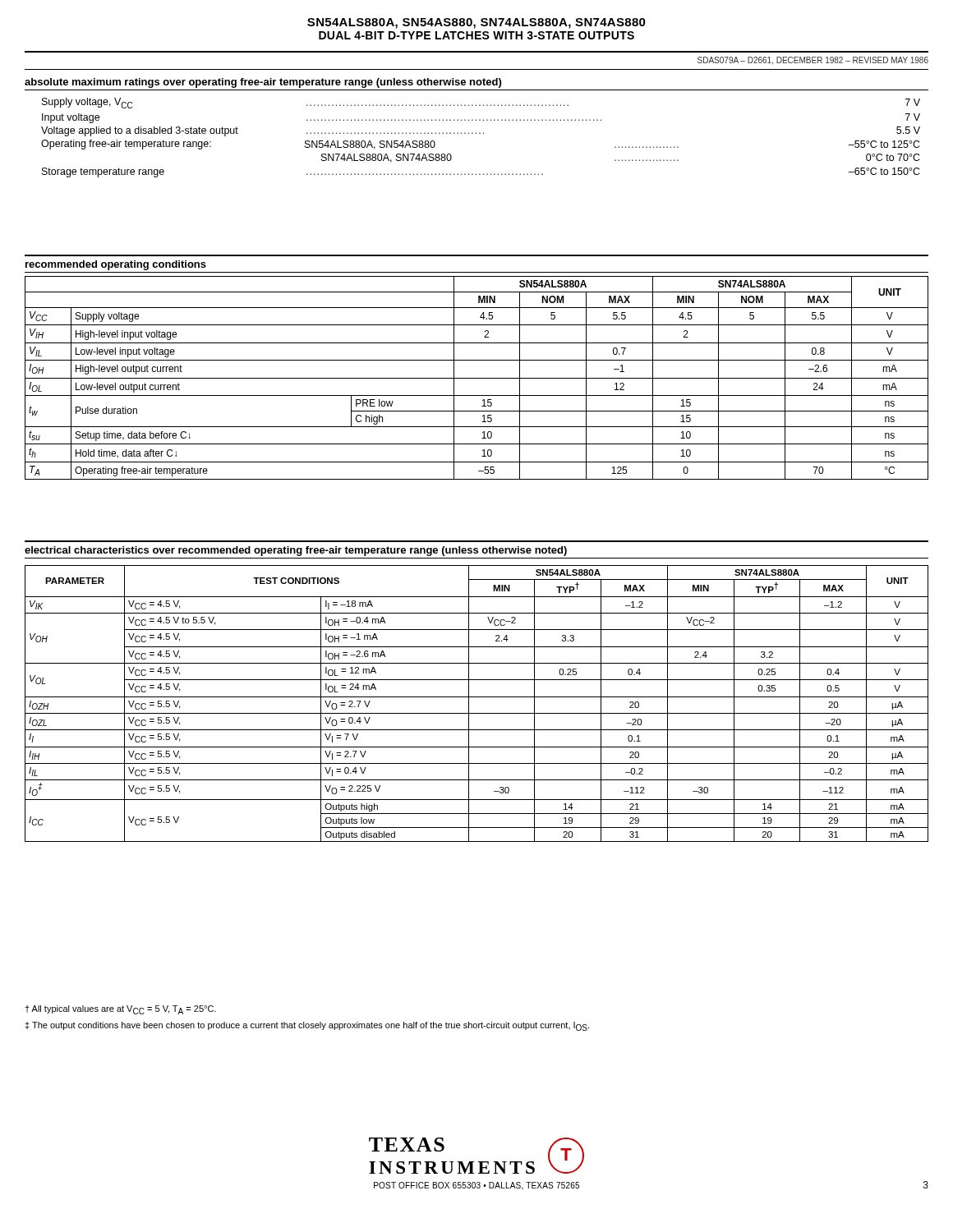
Task: Select the text starting "Voltage applied to a"
Action: click(476, 130)
